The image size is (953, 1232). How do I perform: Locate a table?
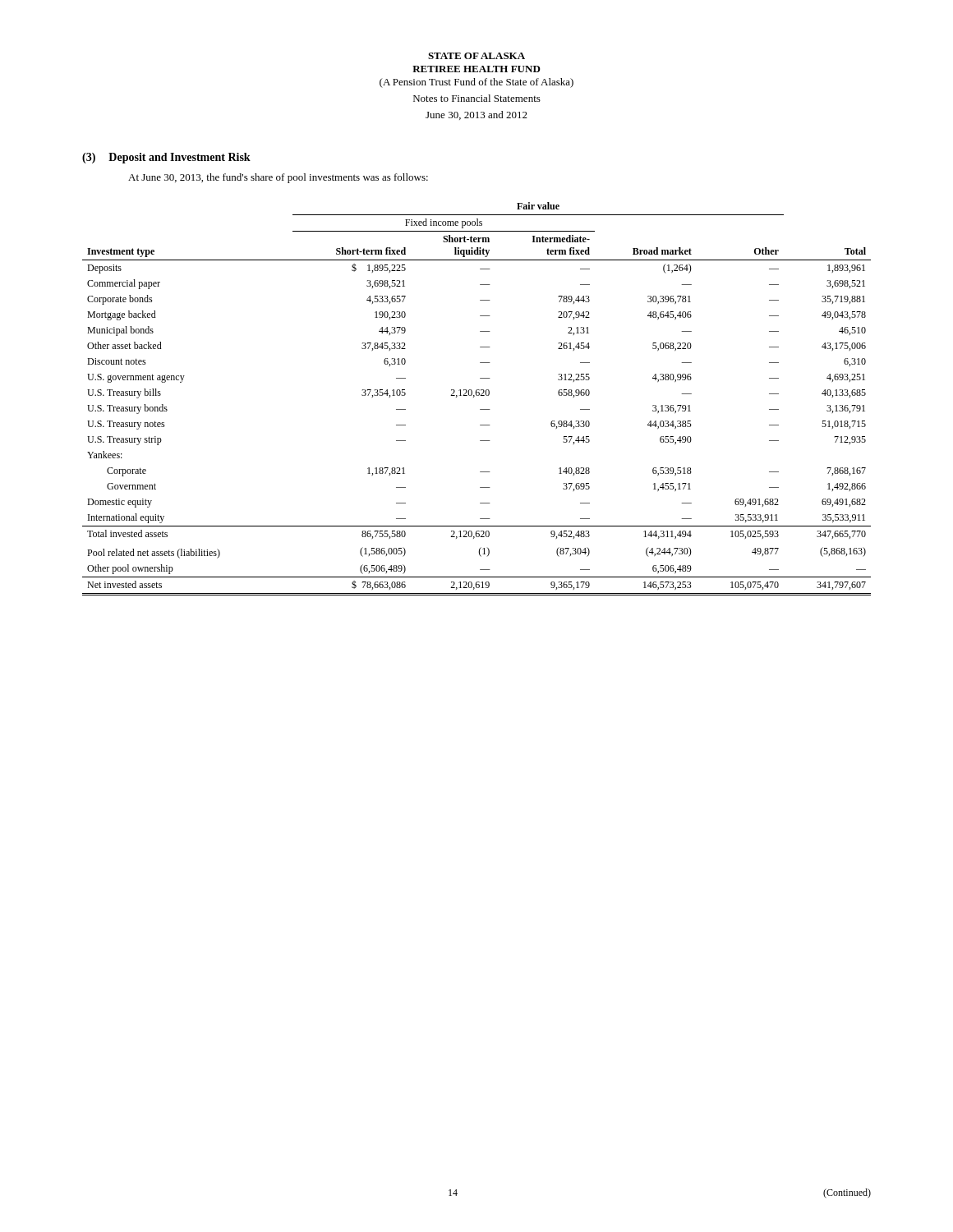pyautogui.click(x=476, y=397)
